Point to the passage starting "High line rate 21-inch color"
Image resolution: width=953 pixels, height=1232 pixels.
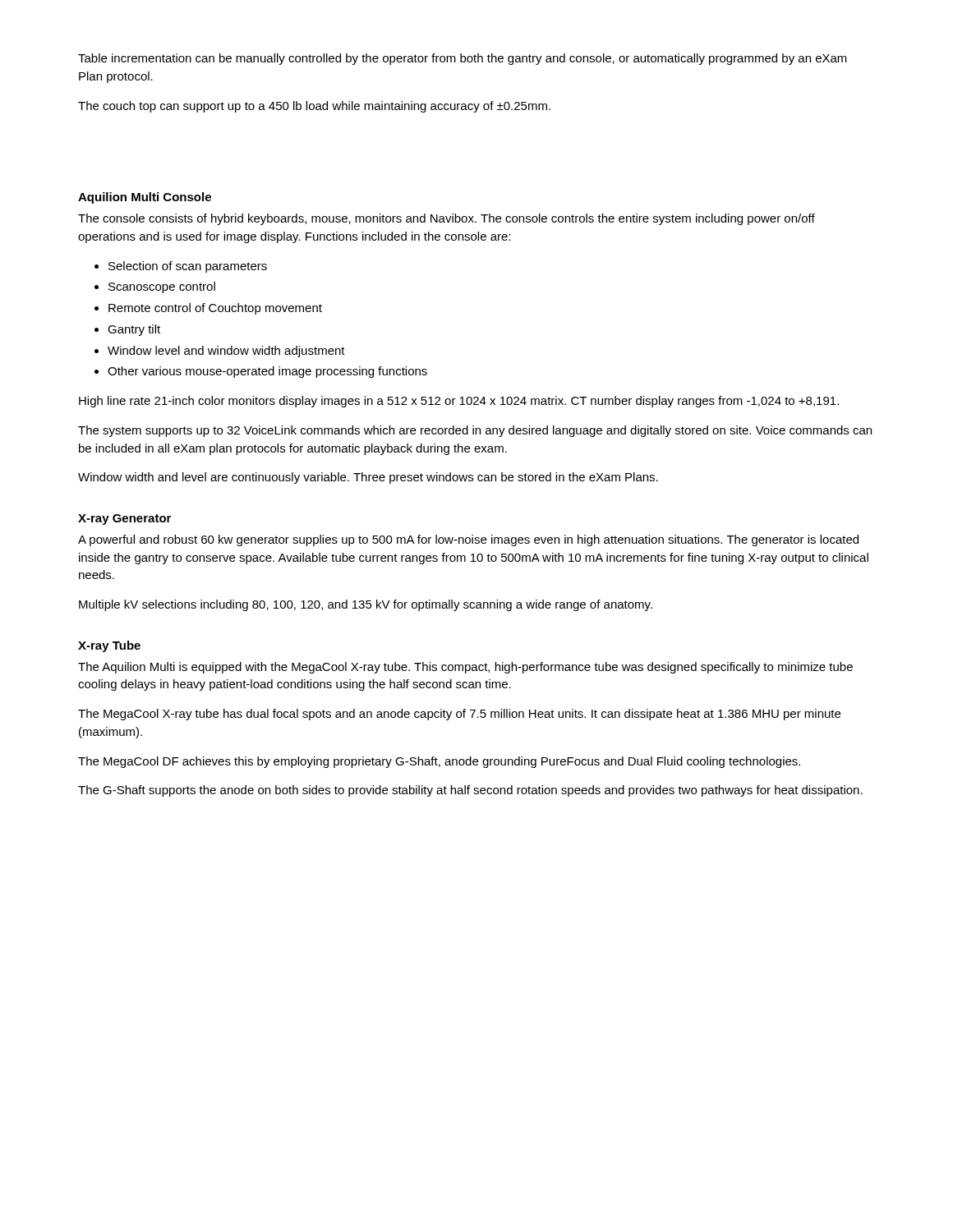tap(459, 400)
